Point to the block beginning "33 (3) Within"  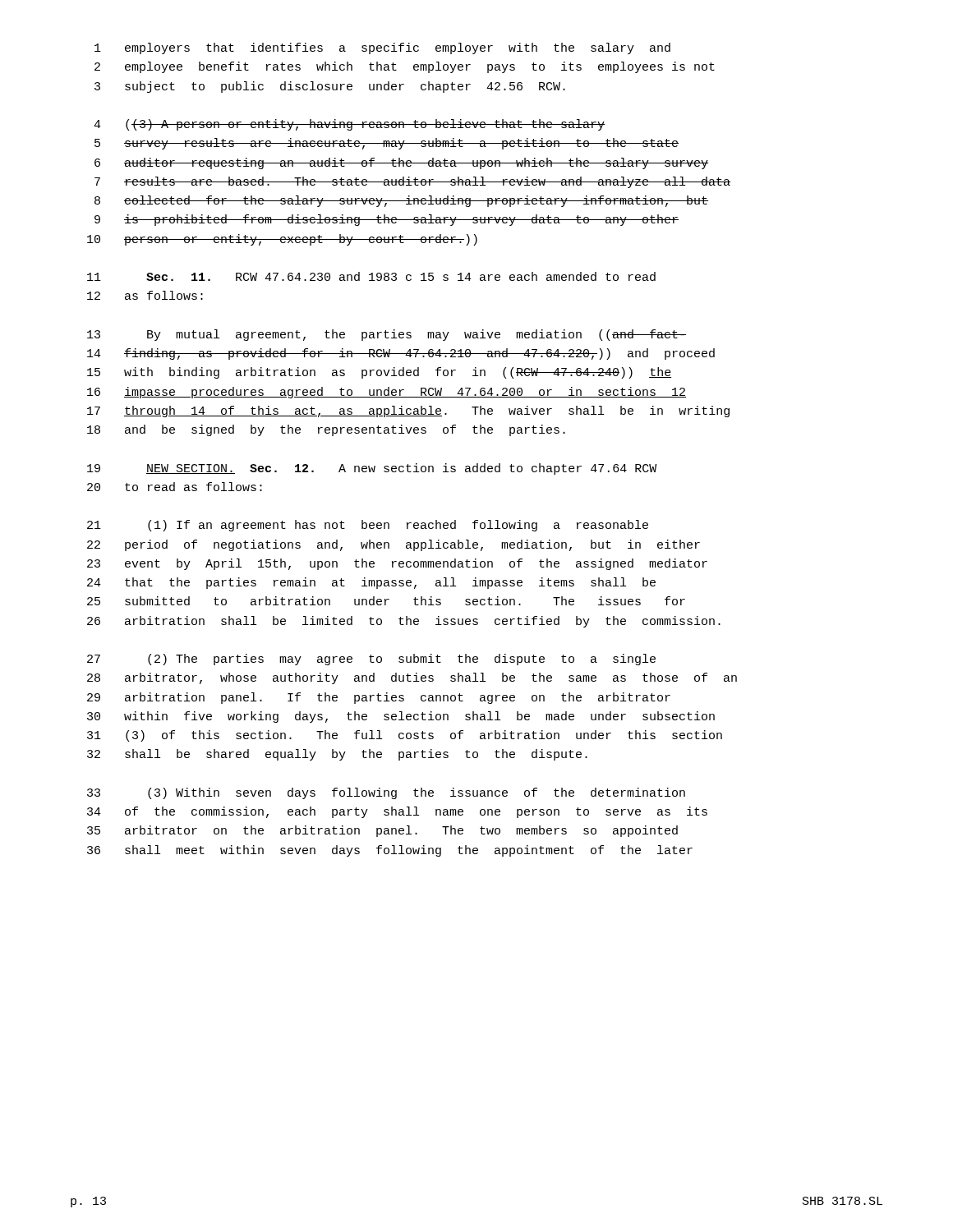[476, 822]
